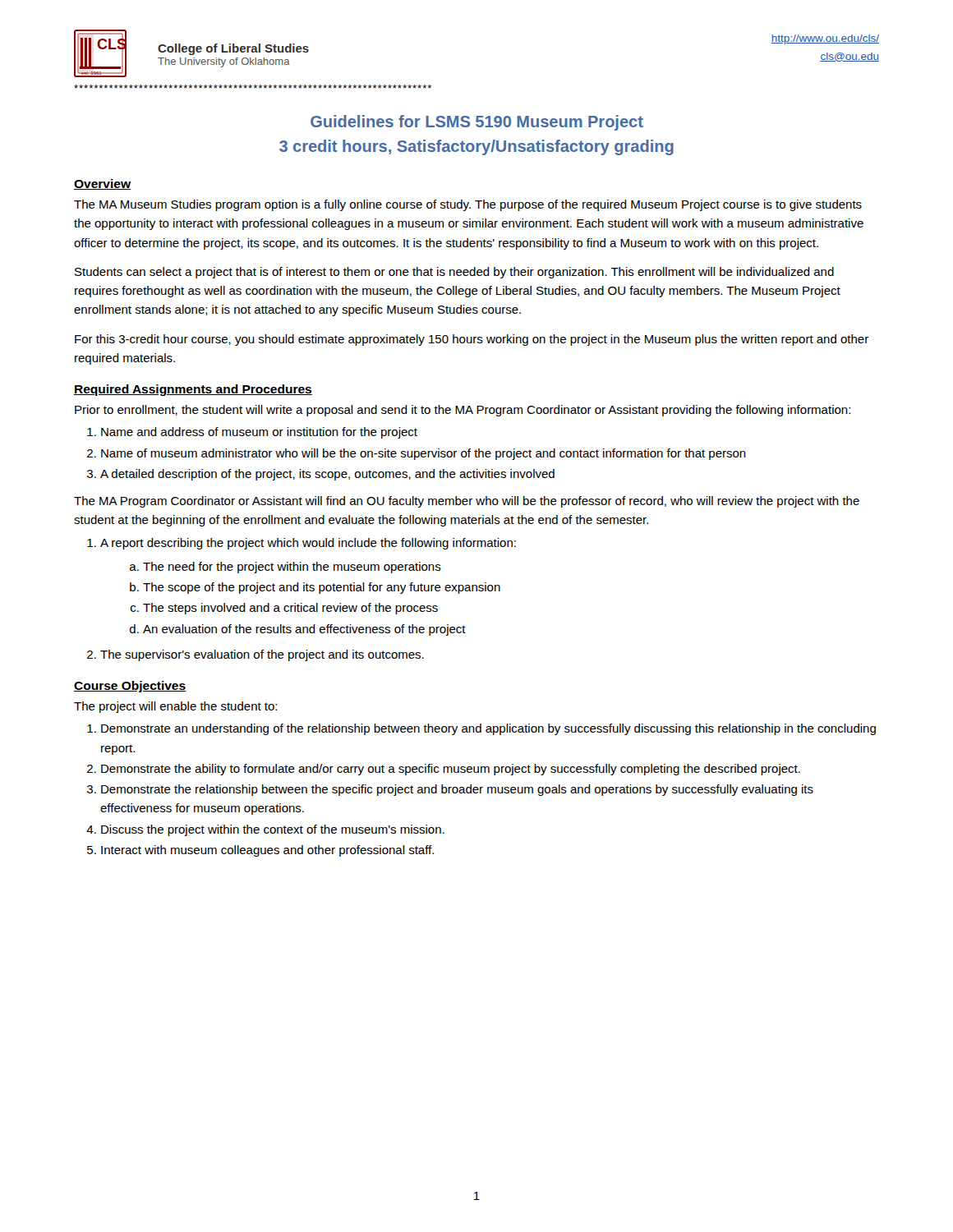
Task: Point to the block beginning "Name and address of"
Action: point(259,432)
